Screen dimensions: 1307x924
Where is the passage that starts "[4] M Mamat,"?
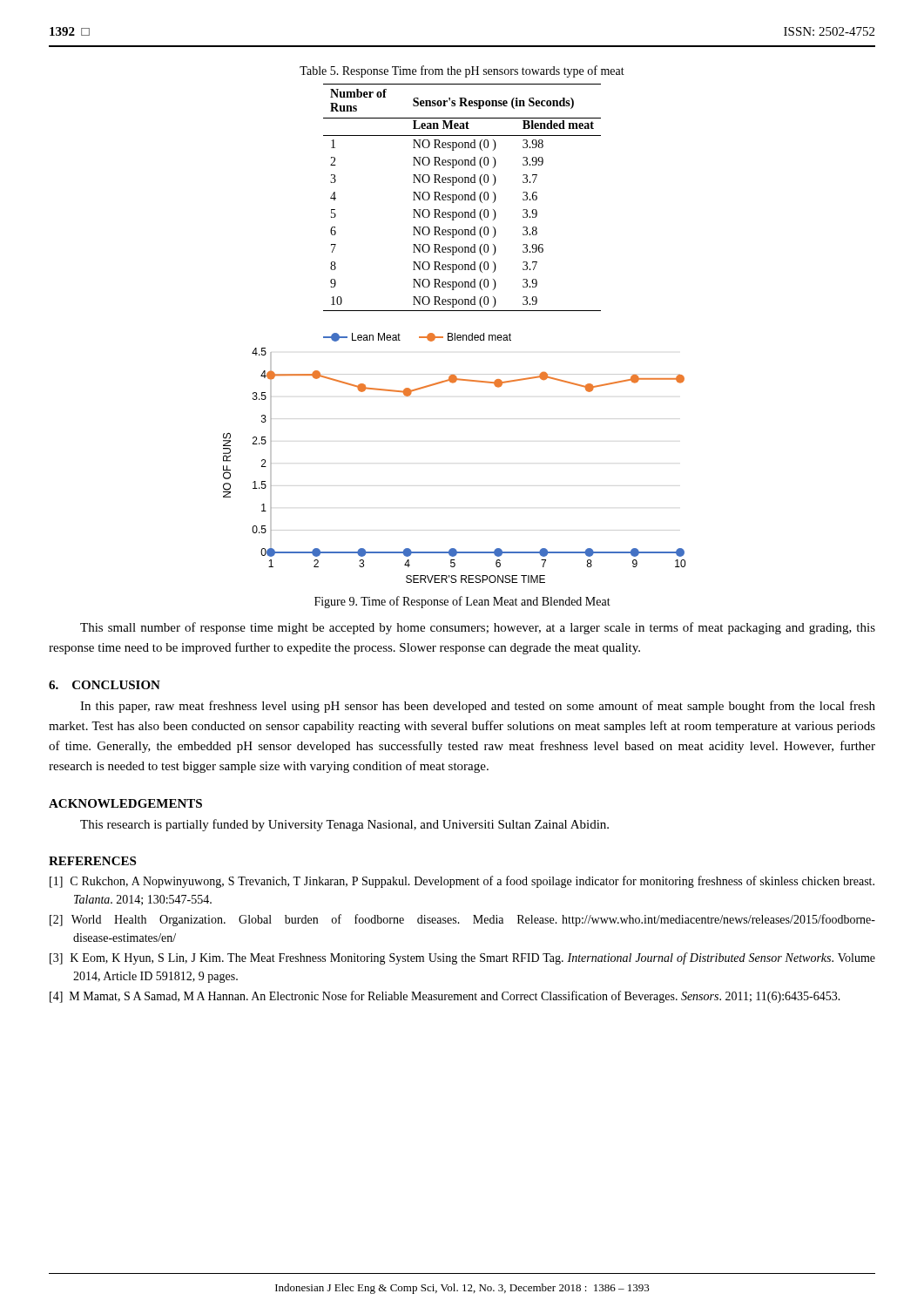click(x=445, y=996)
